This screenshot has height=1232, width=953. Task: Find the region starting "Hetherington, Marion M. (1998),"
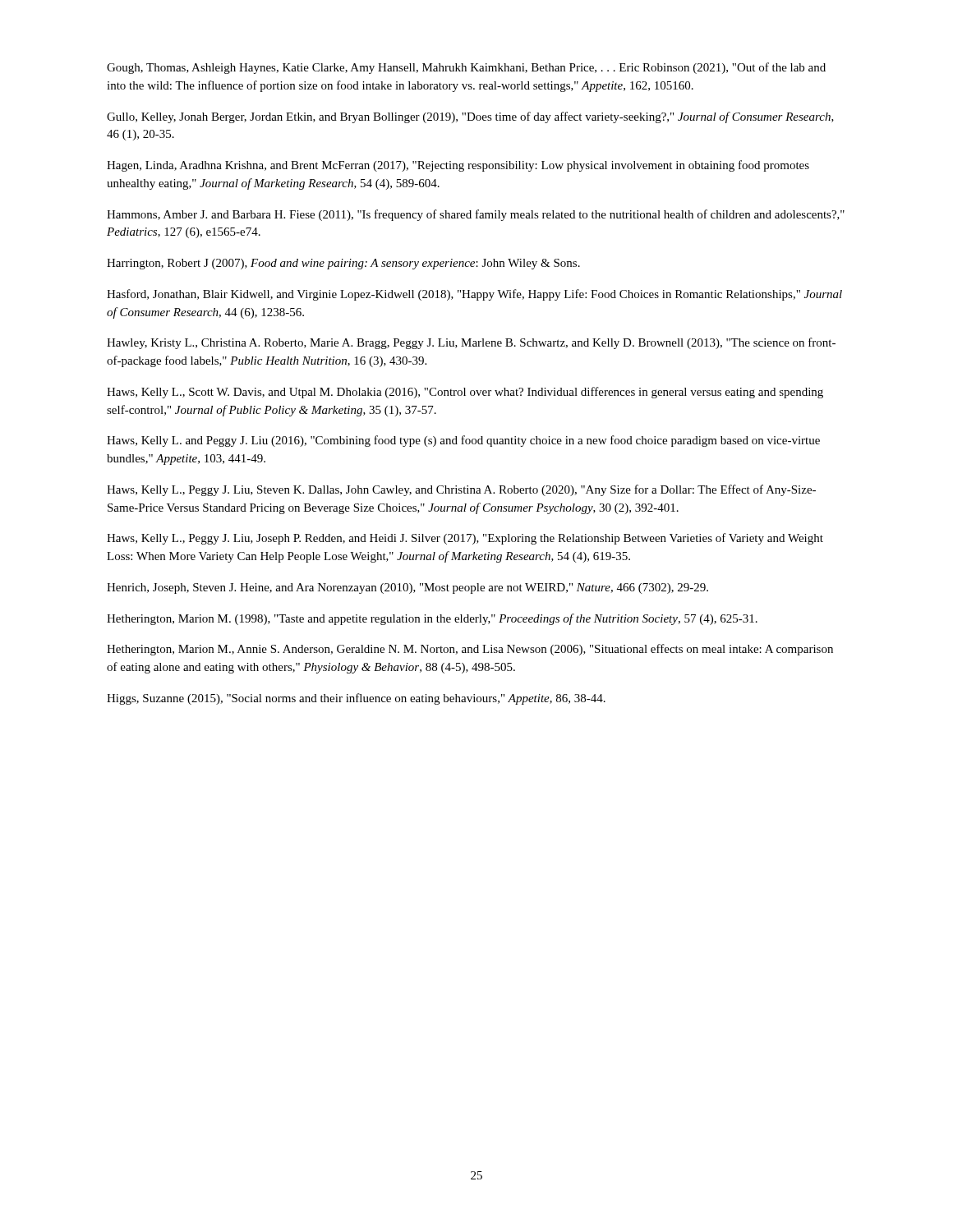click(432, 618)
